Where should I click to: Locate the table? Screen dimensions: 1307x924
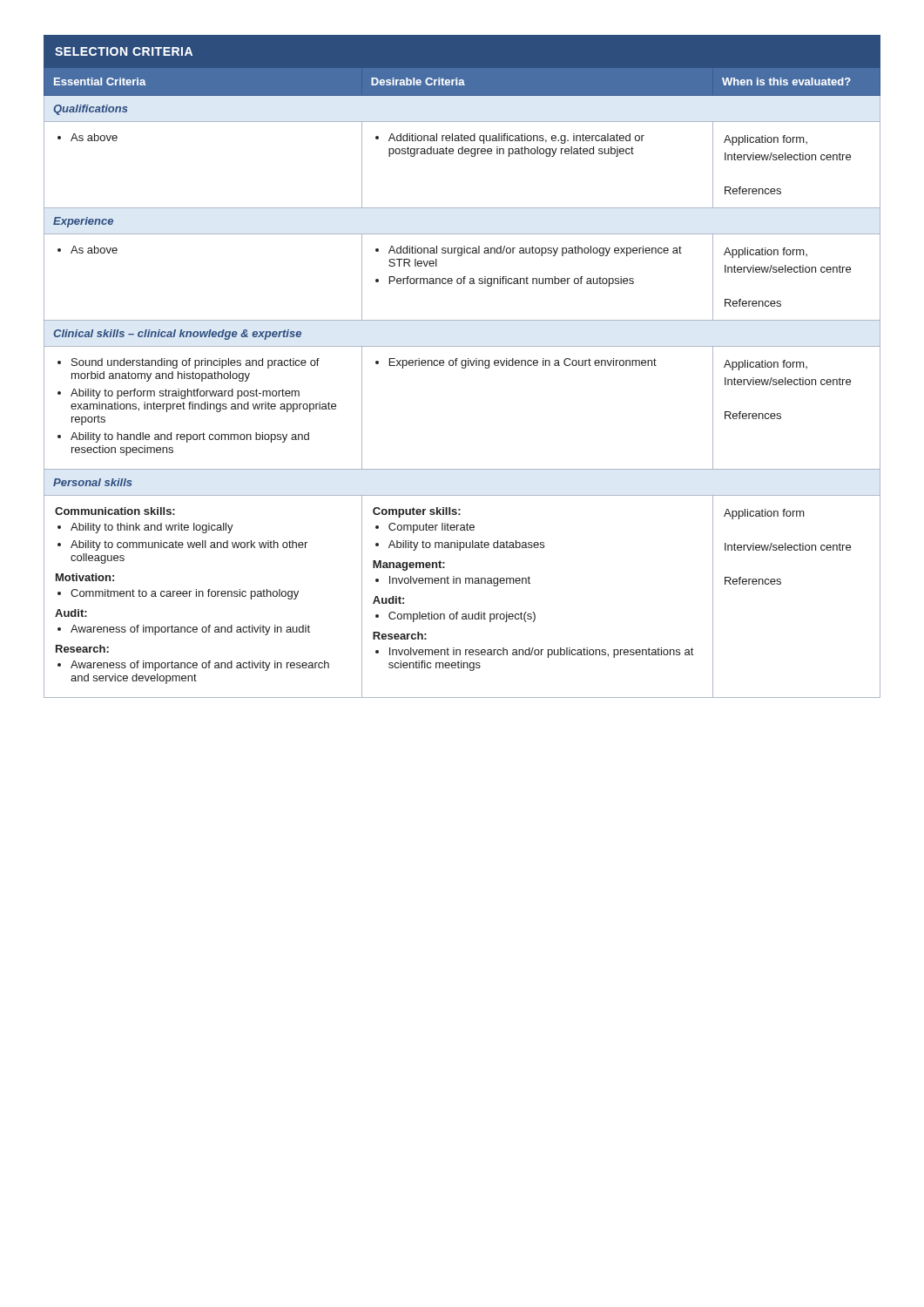[x=462, y=366]
